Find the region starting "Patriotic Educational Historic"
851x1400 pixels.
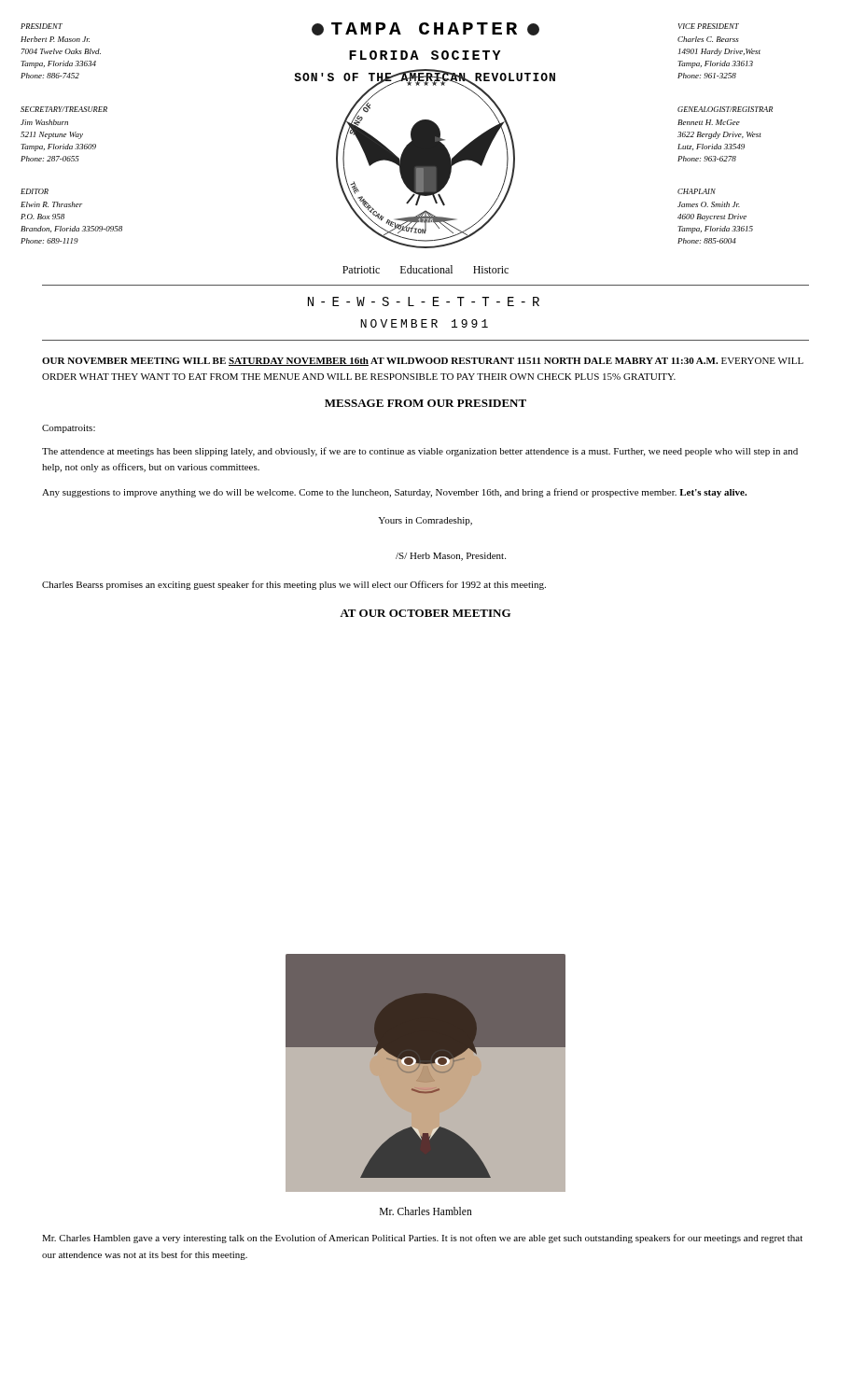tap(426, 270)
